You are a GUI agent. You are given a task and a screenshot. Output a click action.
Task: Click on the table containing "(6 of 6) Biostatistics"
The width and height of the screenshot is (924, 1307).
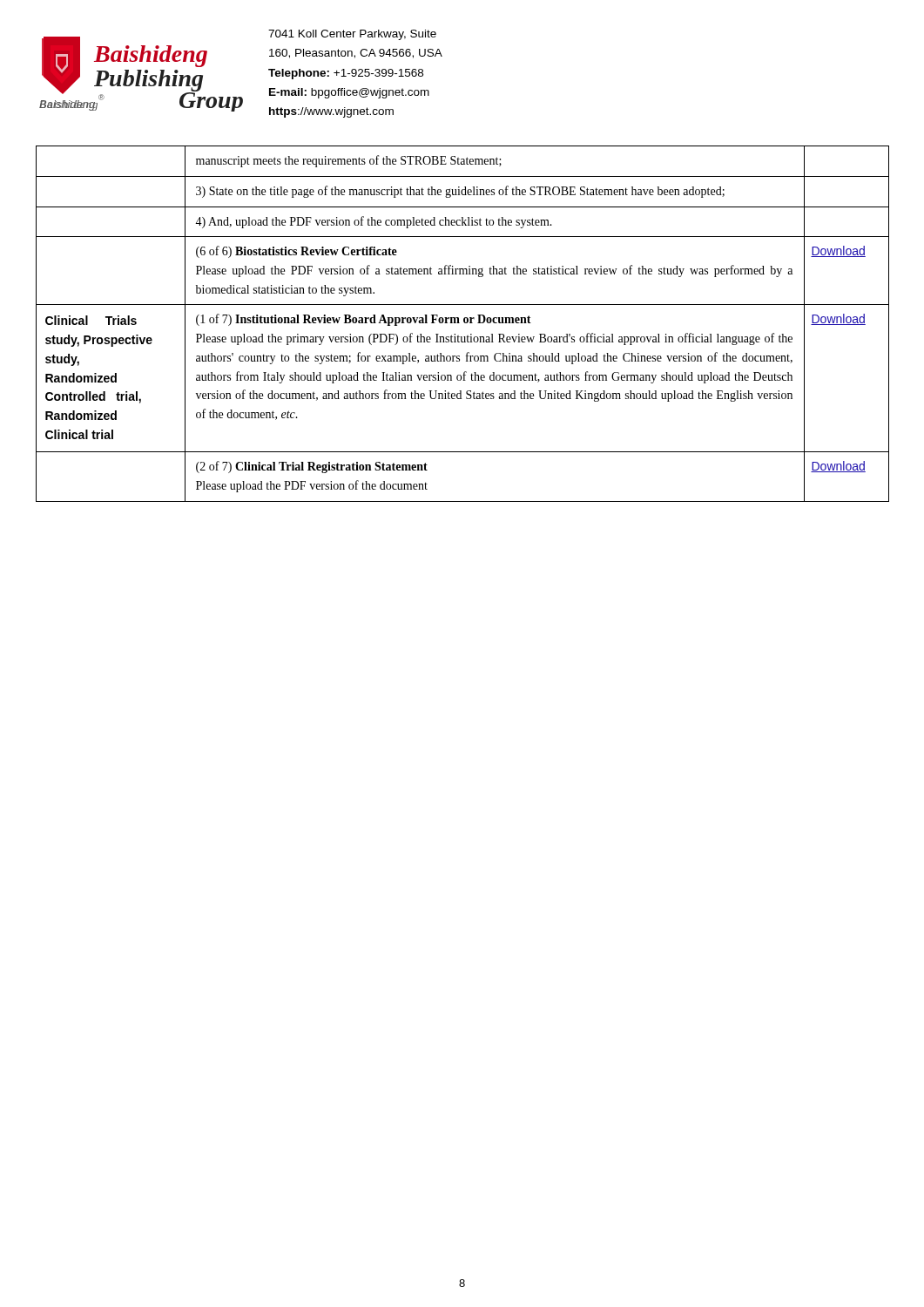point(462,324)
